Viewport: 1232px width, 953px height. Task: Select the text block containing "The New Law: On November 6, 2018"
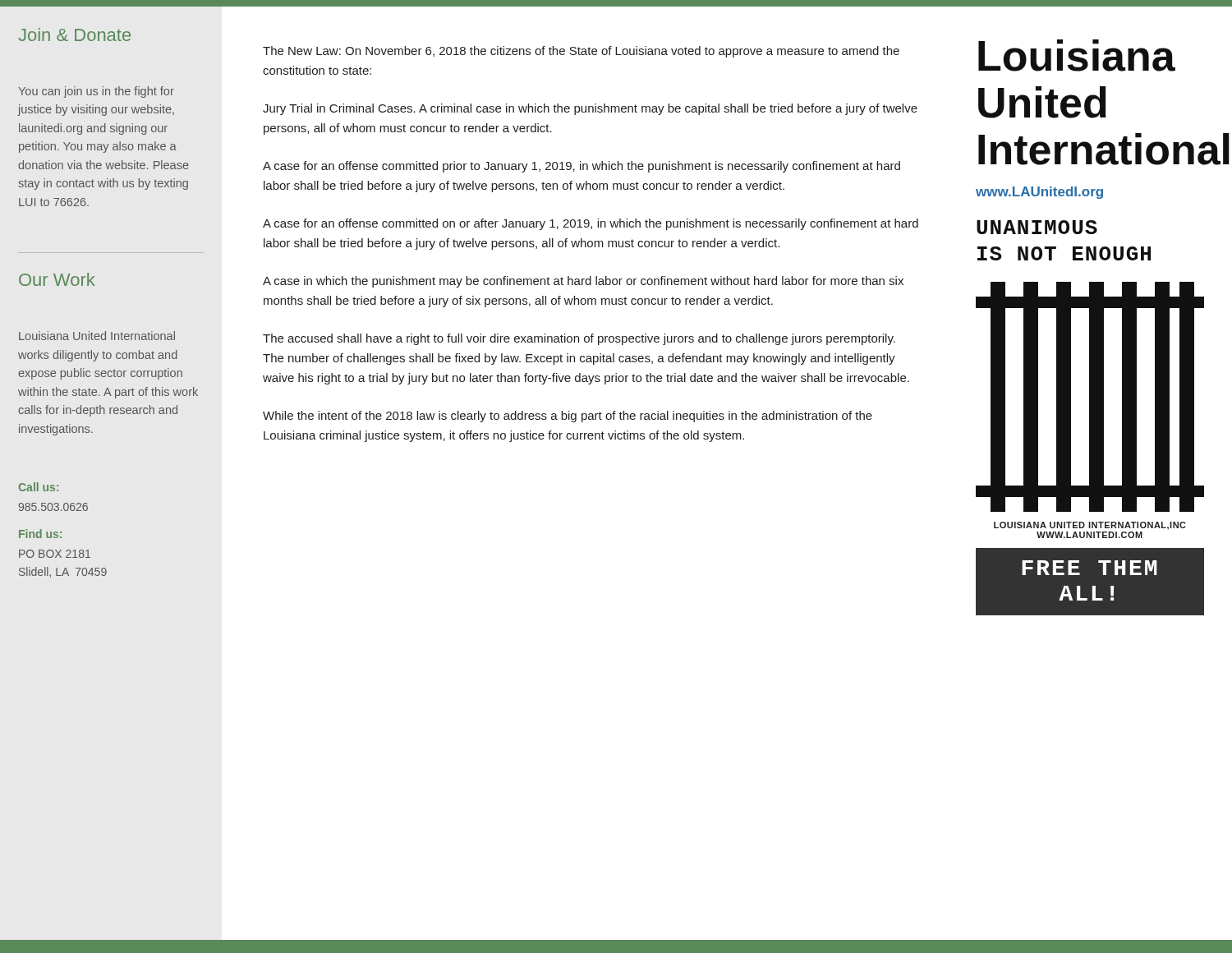pos(591,61)
